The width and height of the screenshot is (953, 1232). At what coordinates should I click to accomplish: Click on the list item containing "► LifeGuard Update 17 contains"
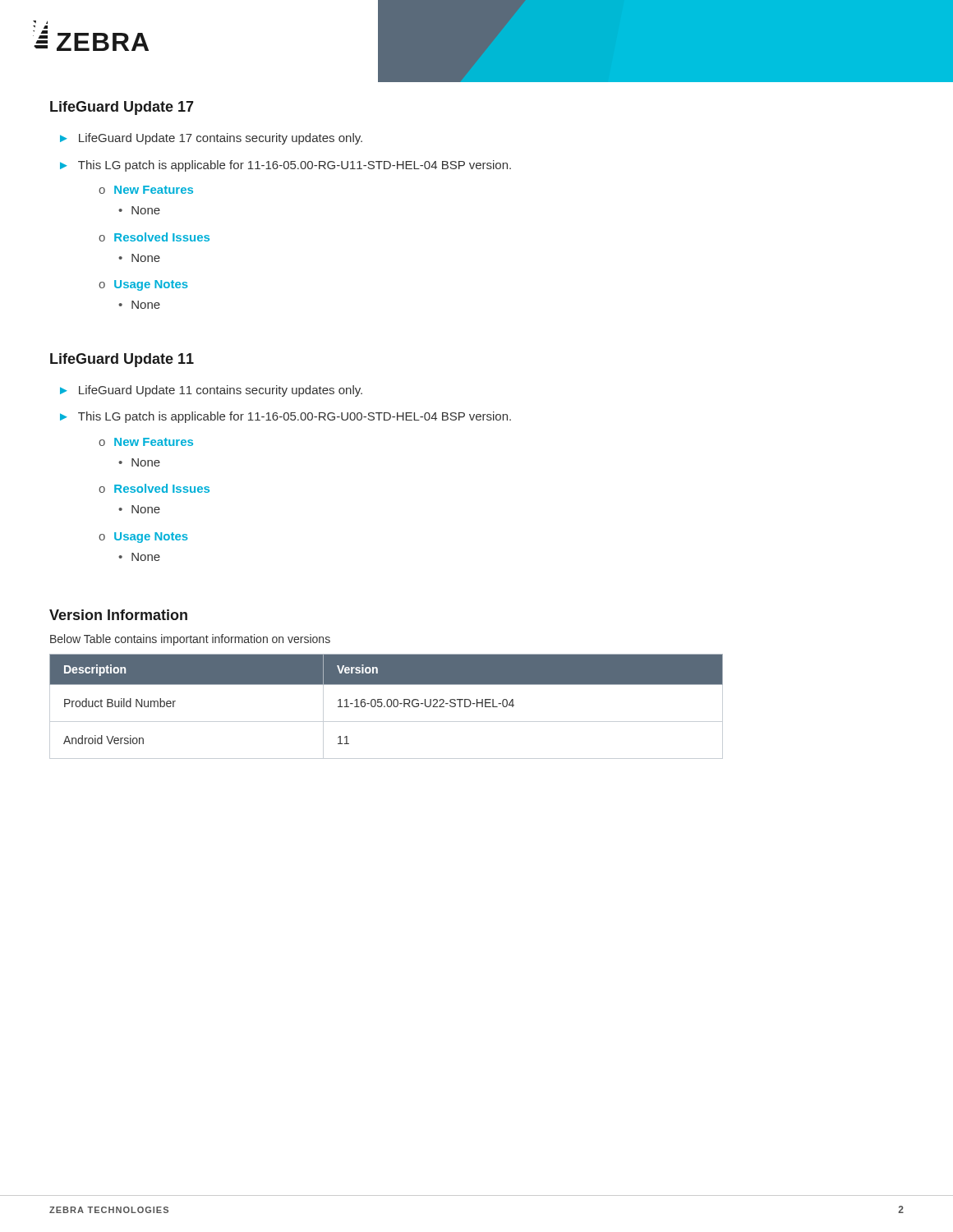tap(210, 138)
